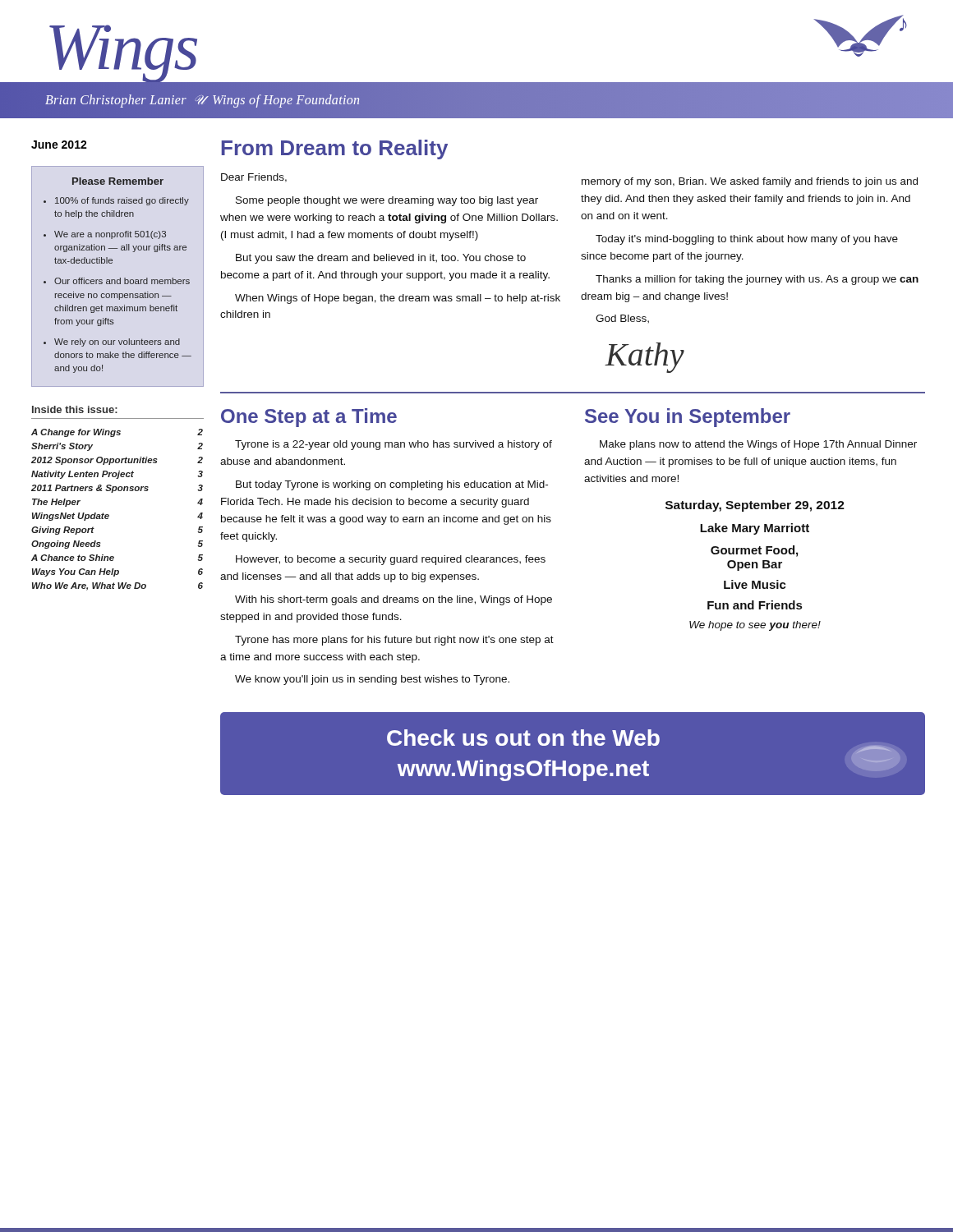Point to the passage starting "See You in September"
Viewport: 953px width, 1232px height.
click(x=687, y=416)
